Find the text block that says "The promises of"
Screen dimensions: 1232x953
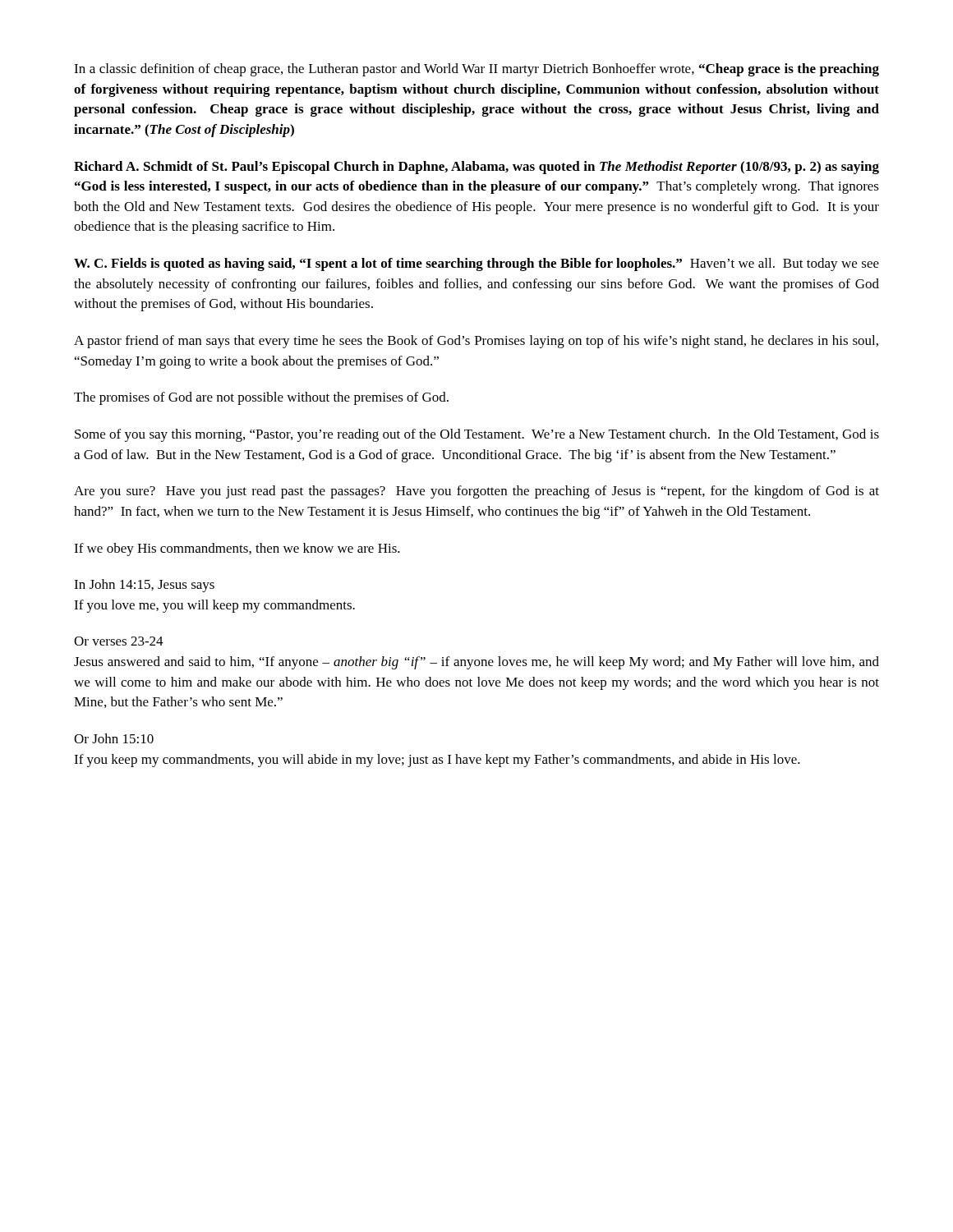[x=261, y=398]
